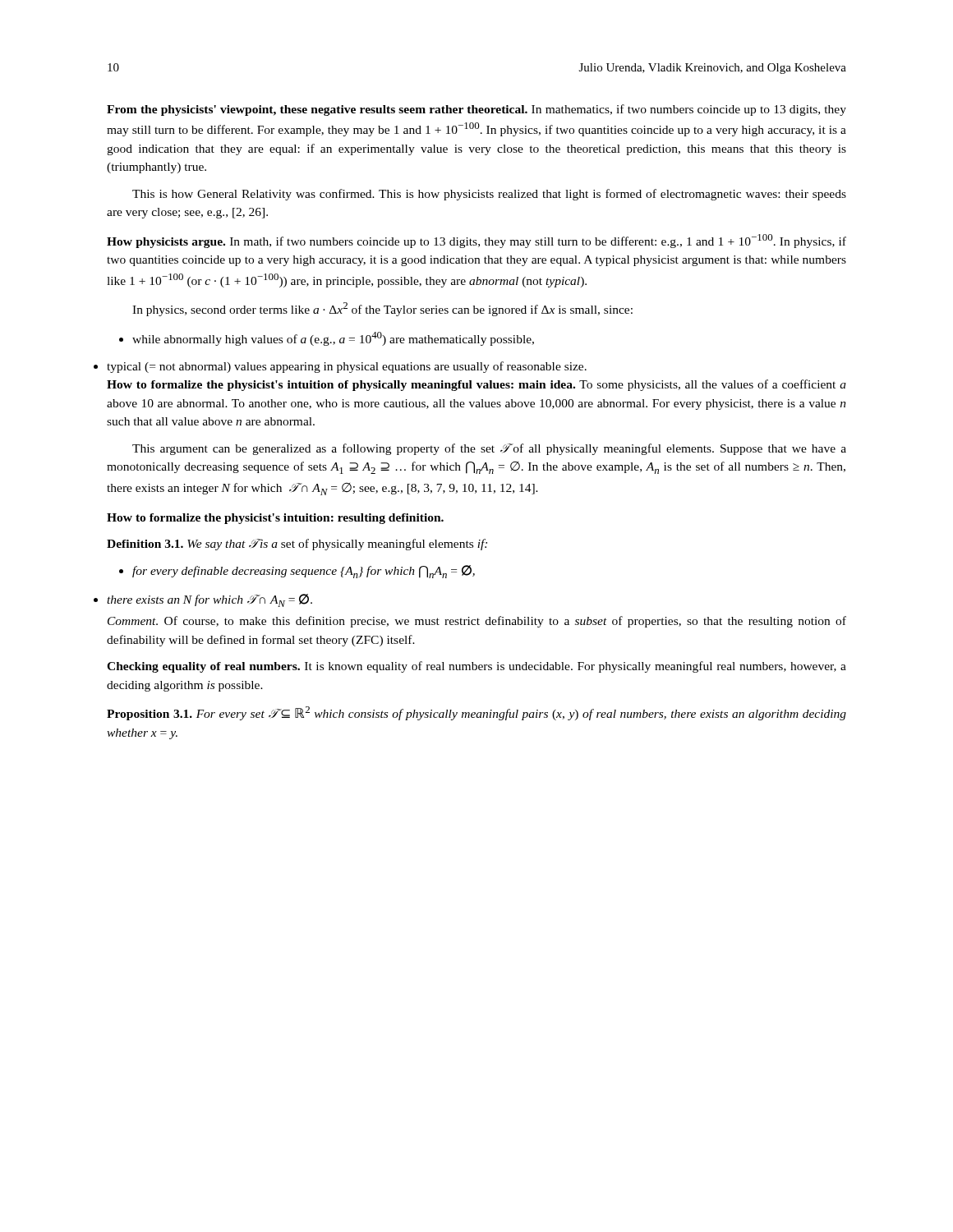Click the passage that begins "From the physicists' viewpoint, these negative"
Viewport: 953px width, 1232px height.
(476, 138)
